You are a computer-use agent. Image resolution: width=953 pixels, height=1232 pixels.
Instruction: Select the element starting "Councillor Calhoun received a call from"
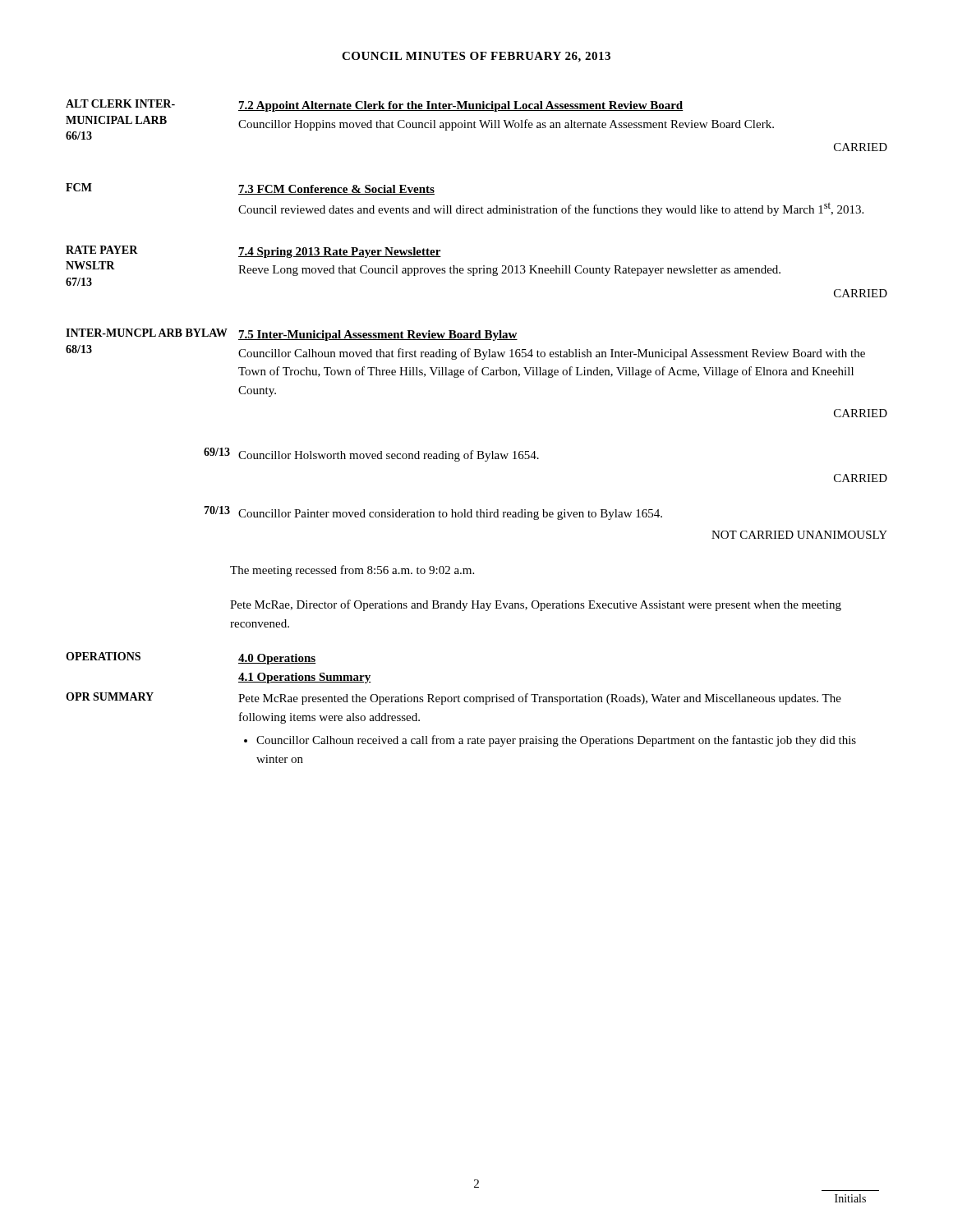[556, 749]
